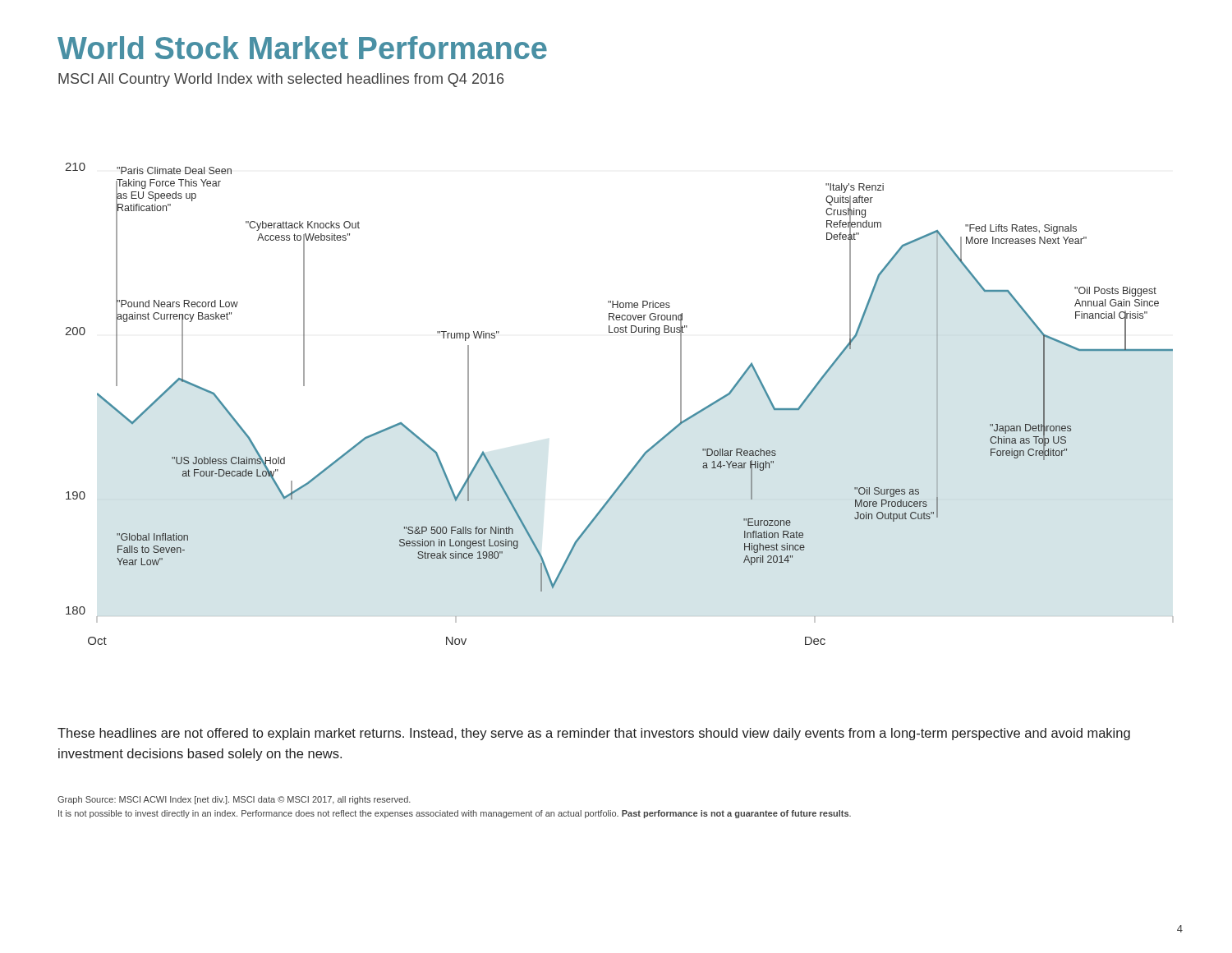Find the title that reads "World Stock Market Performance MSCI All"
The height and width of the screenshot is (953, 1232).
pos(303,59)
